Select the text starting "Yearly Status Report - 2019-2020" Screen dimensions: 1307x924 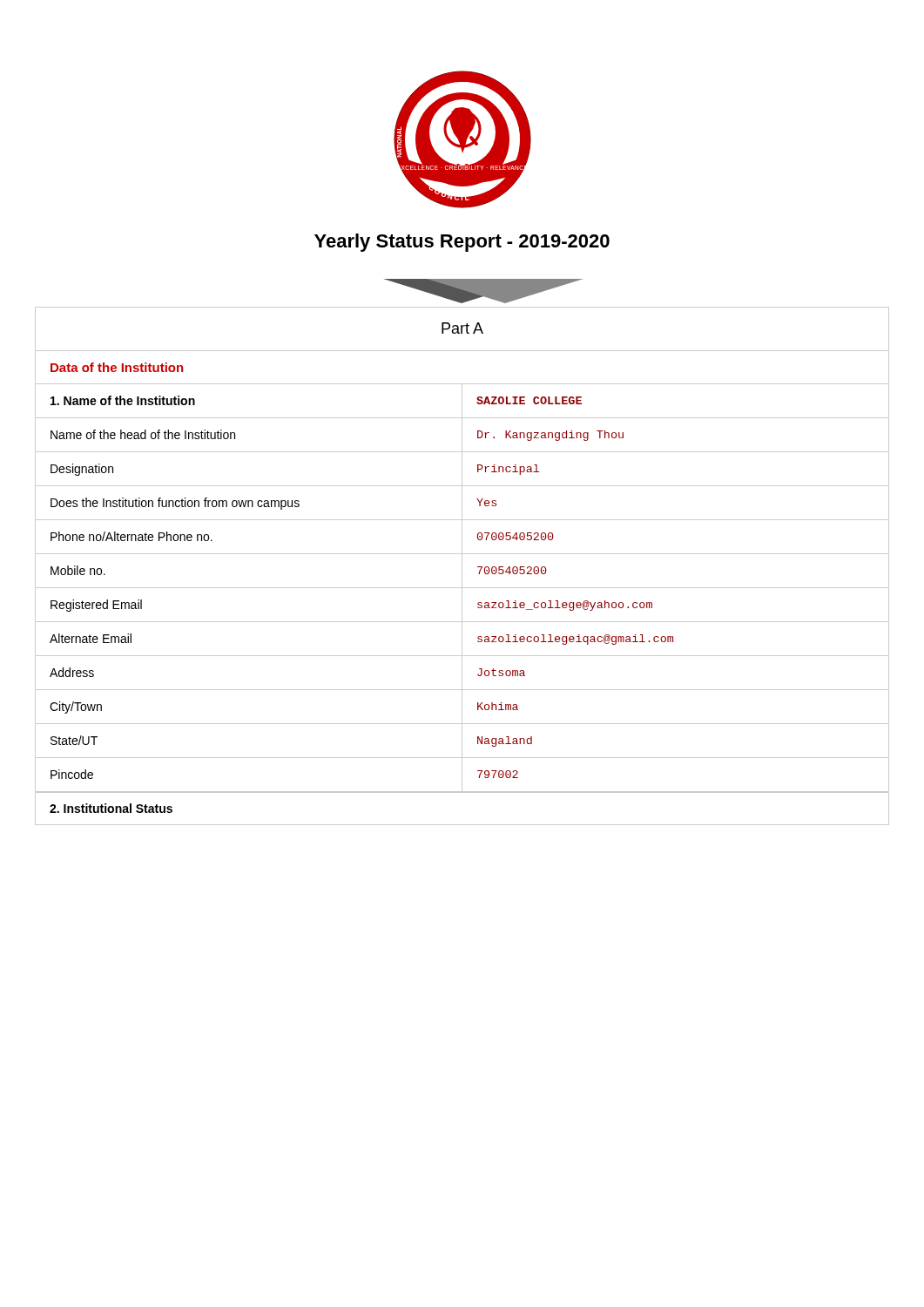[462, 241]
